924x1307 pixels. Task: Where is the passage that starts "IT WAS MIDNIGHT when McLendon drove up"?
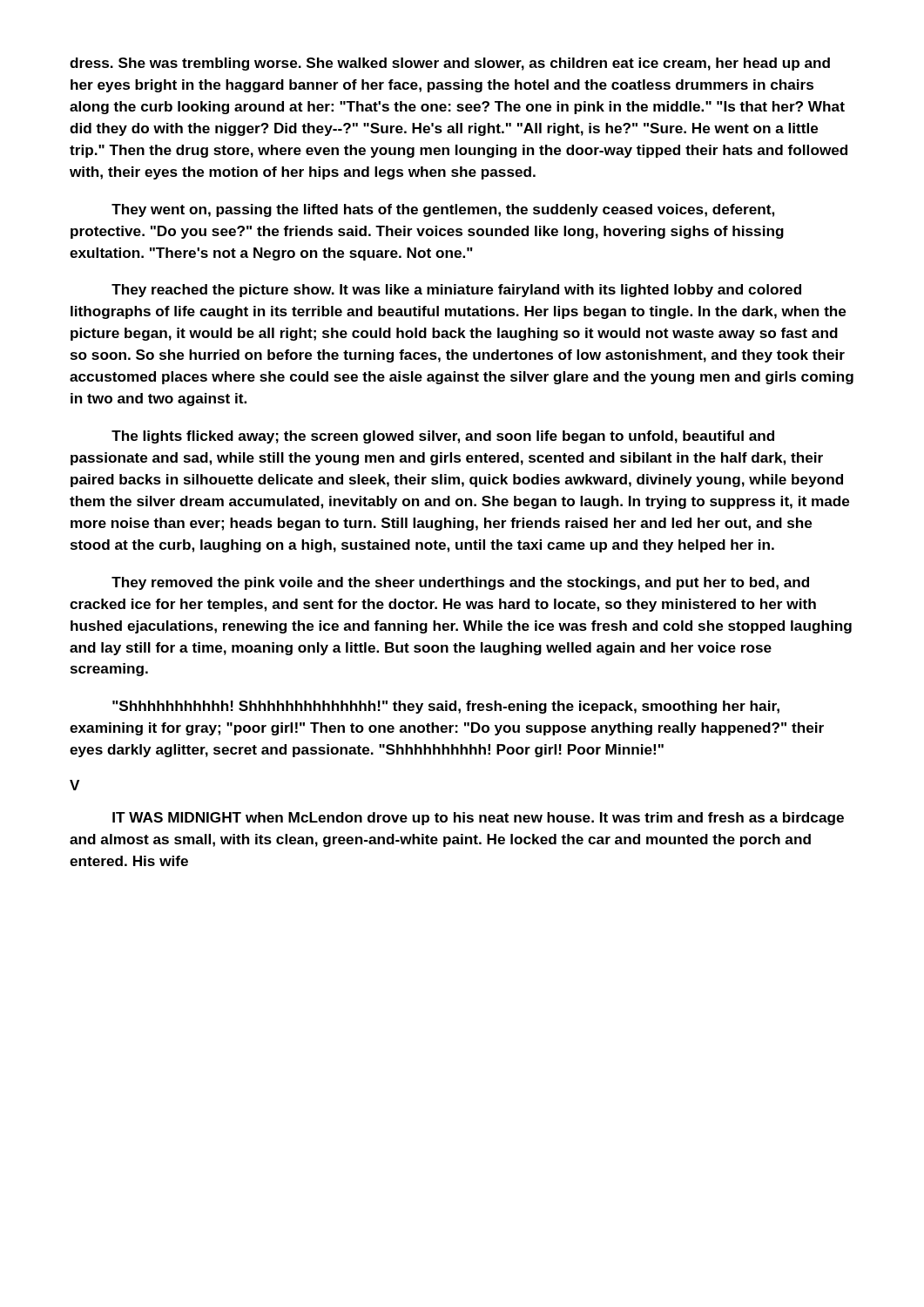click(457, 839)
